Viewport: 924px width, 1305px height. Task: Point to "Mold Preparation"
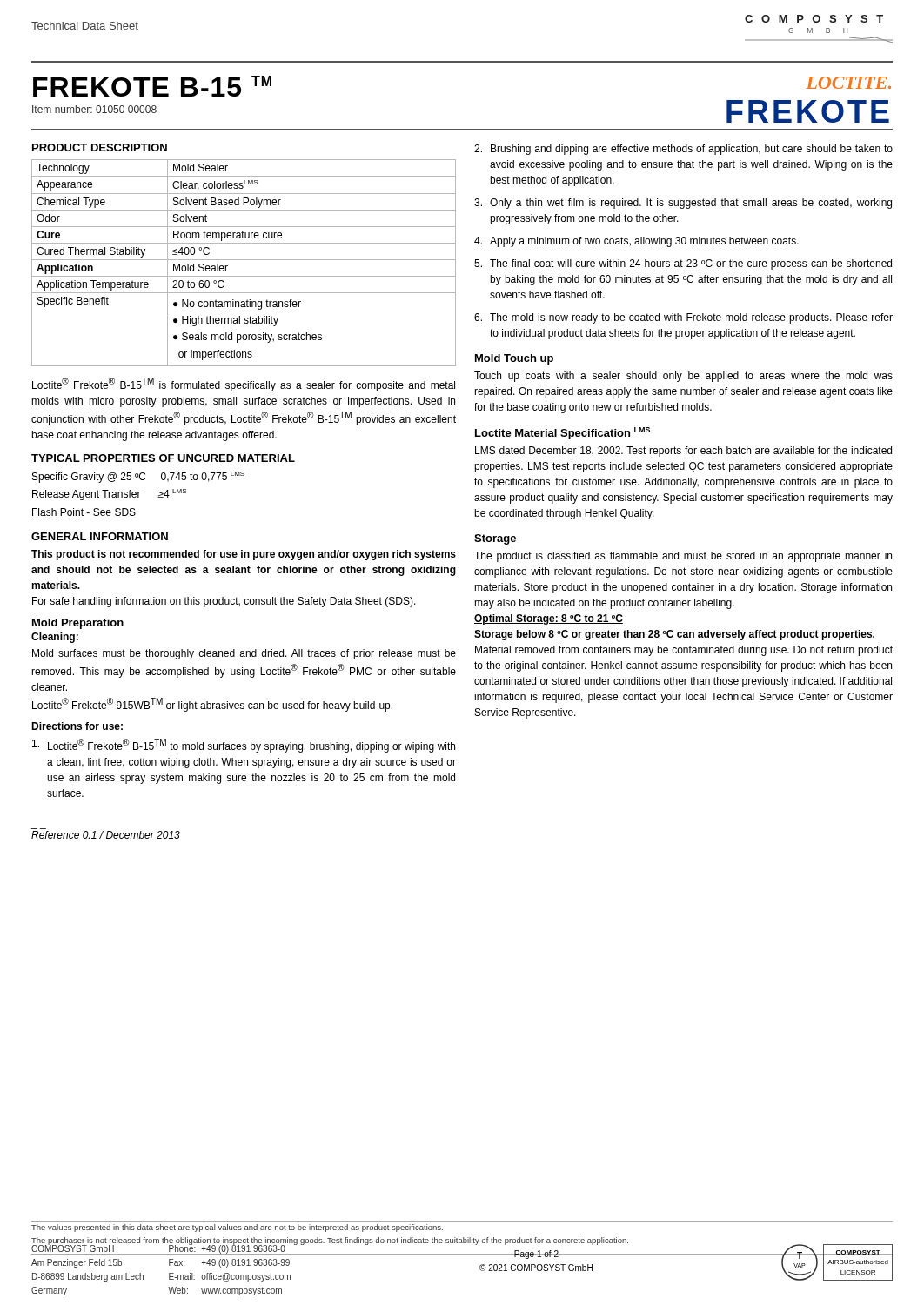(78, 622)
